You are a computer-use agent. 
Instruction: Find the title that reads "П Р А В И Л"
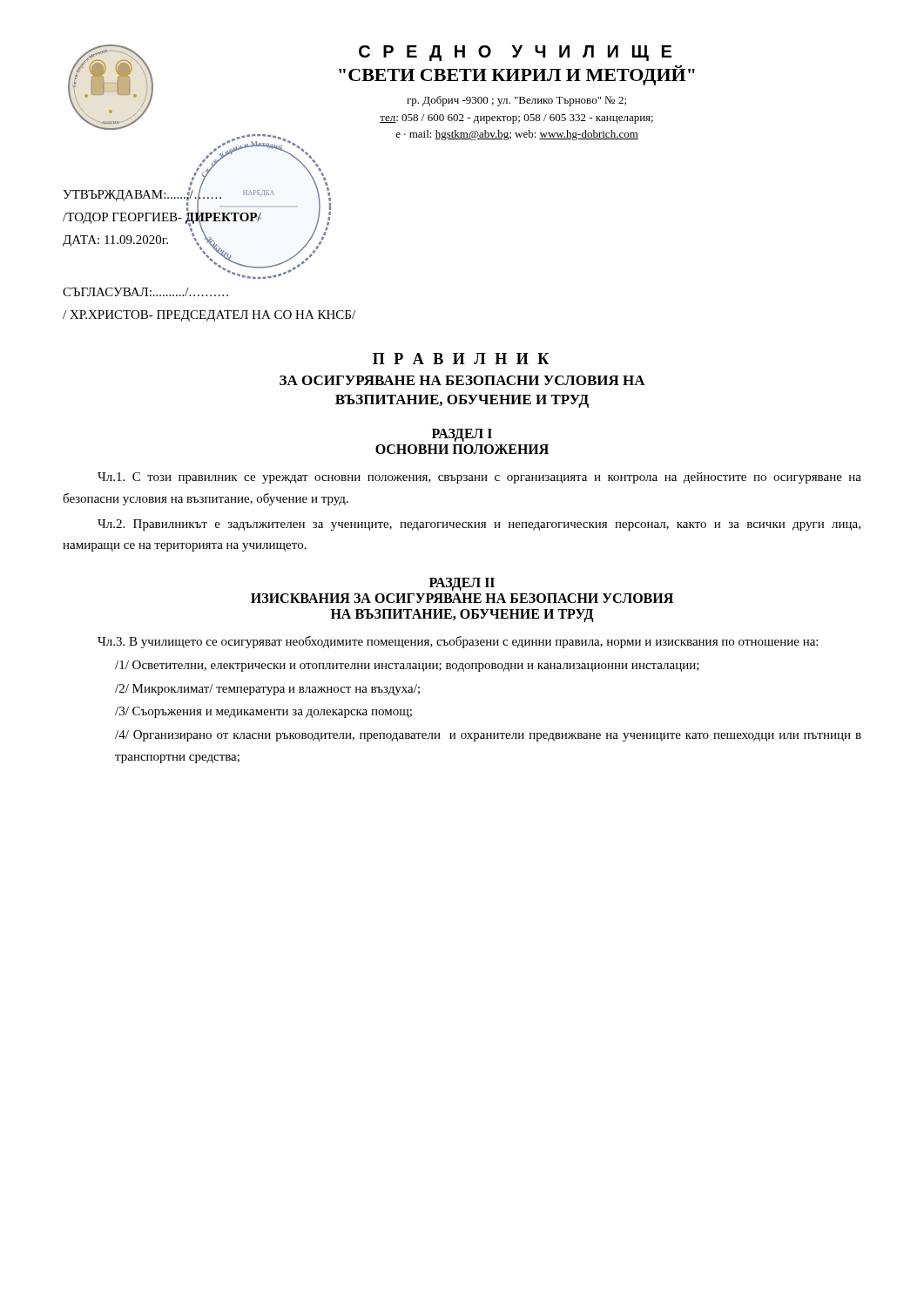tap(462, 379)
